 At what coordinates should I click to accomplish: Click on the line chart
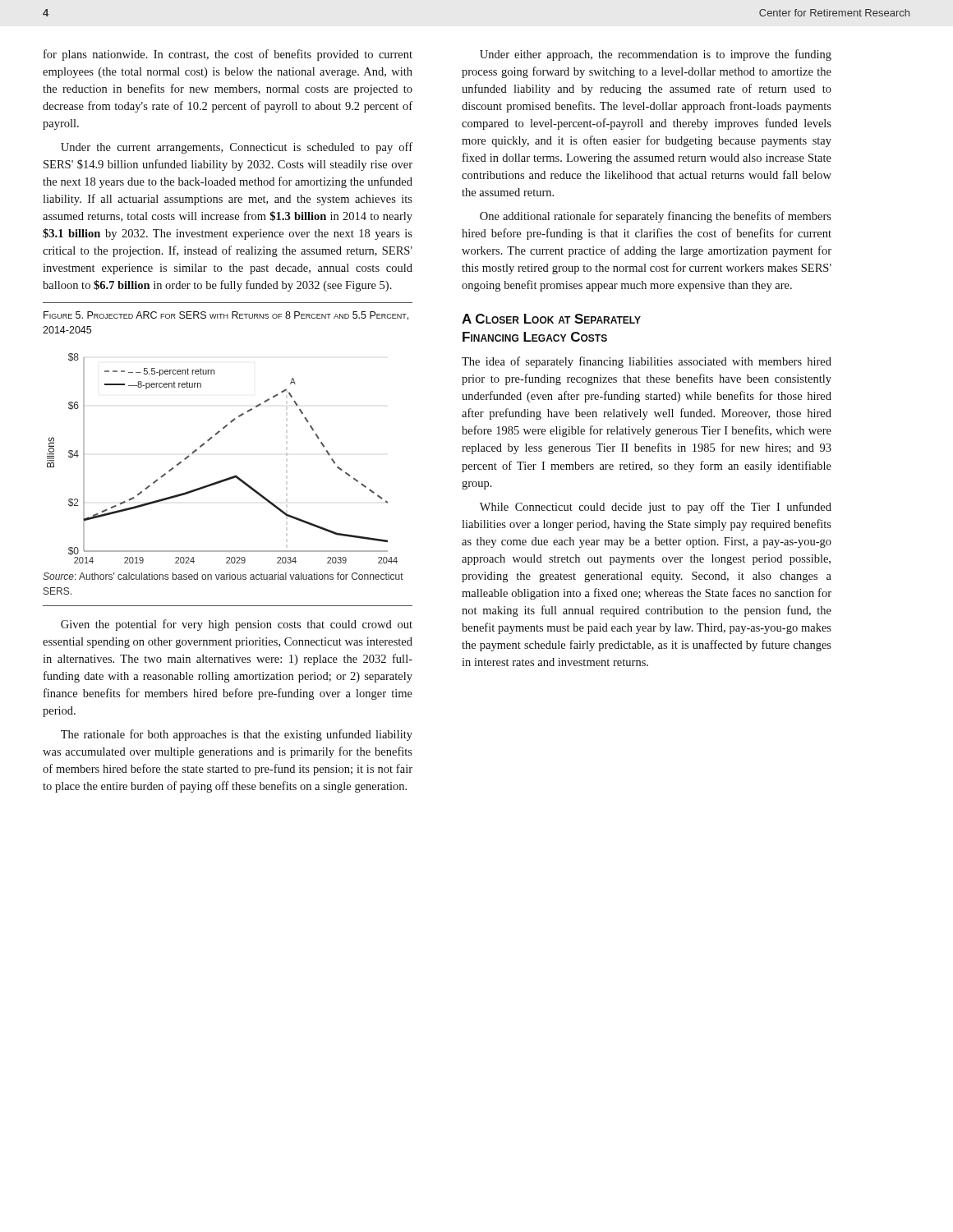(223, 455)
